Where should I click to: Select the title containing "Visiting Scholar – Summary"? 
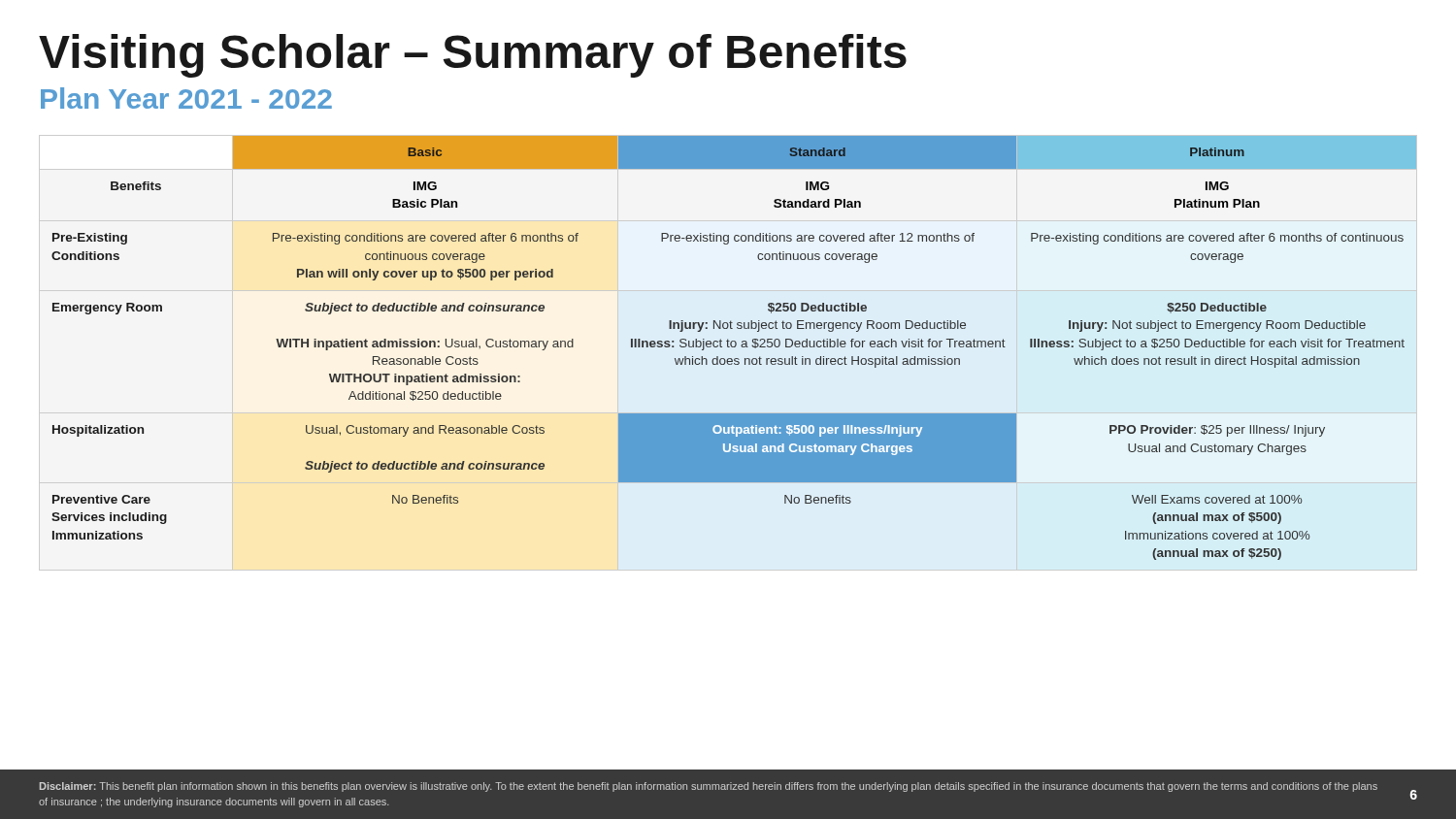(473, 53)
